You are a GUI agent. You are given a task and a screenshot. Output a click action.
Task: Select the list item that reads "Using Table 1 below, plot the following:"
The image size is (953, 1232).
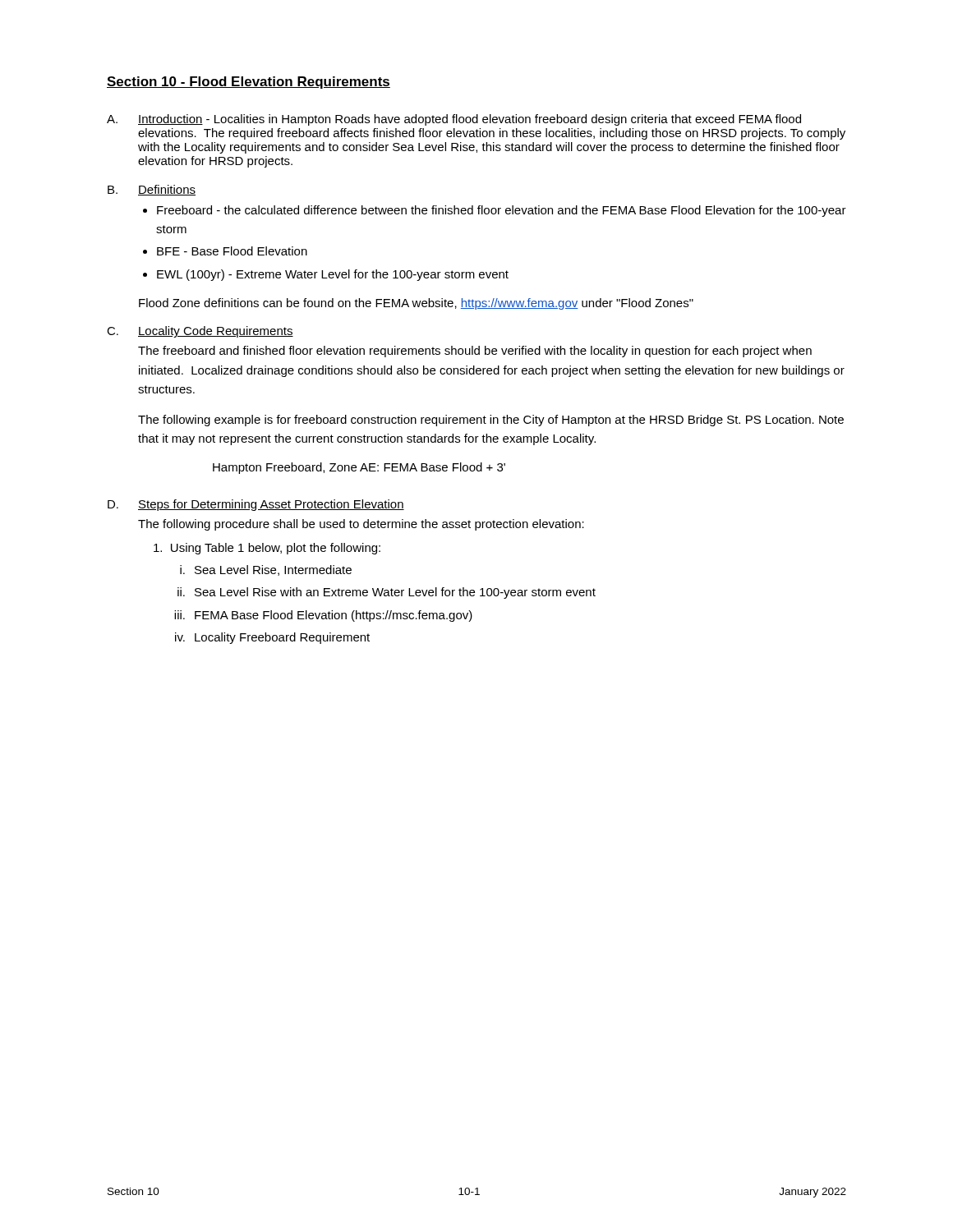499,593
